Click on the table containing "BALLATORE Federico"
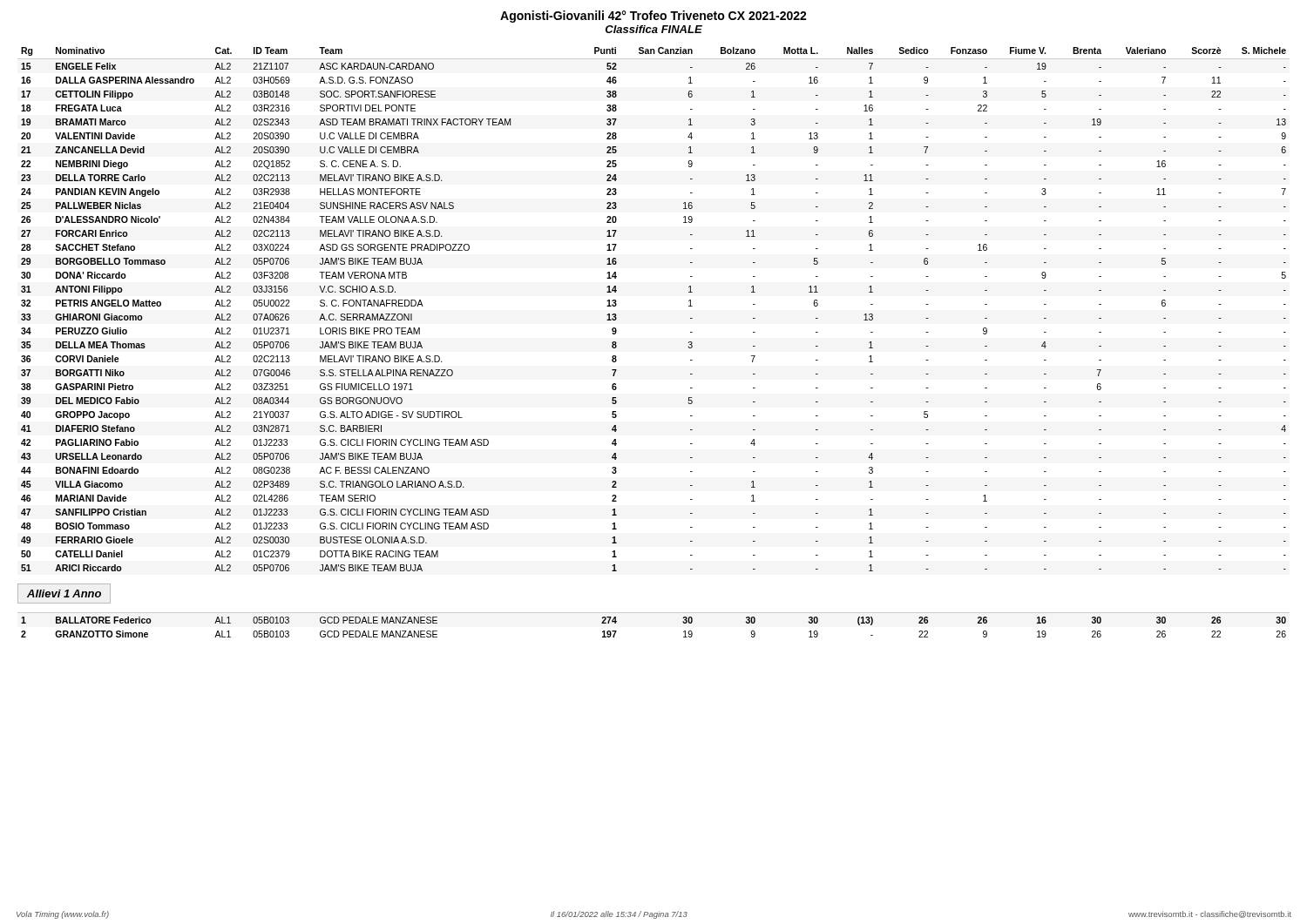1307x924 pixels. click(x=654, y=624)
